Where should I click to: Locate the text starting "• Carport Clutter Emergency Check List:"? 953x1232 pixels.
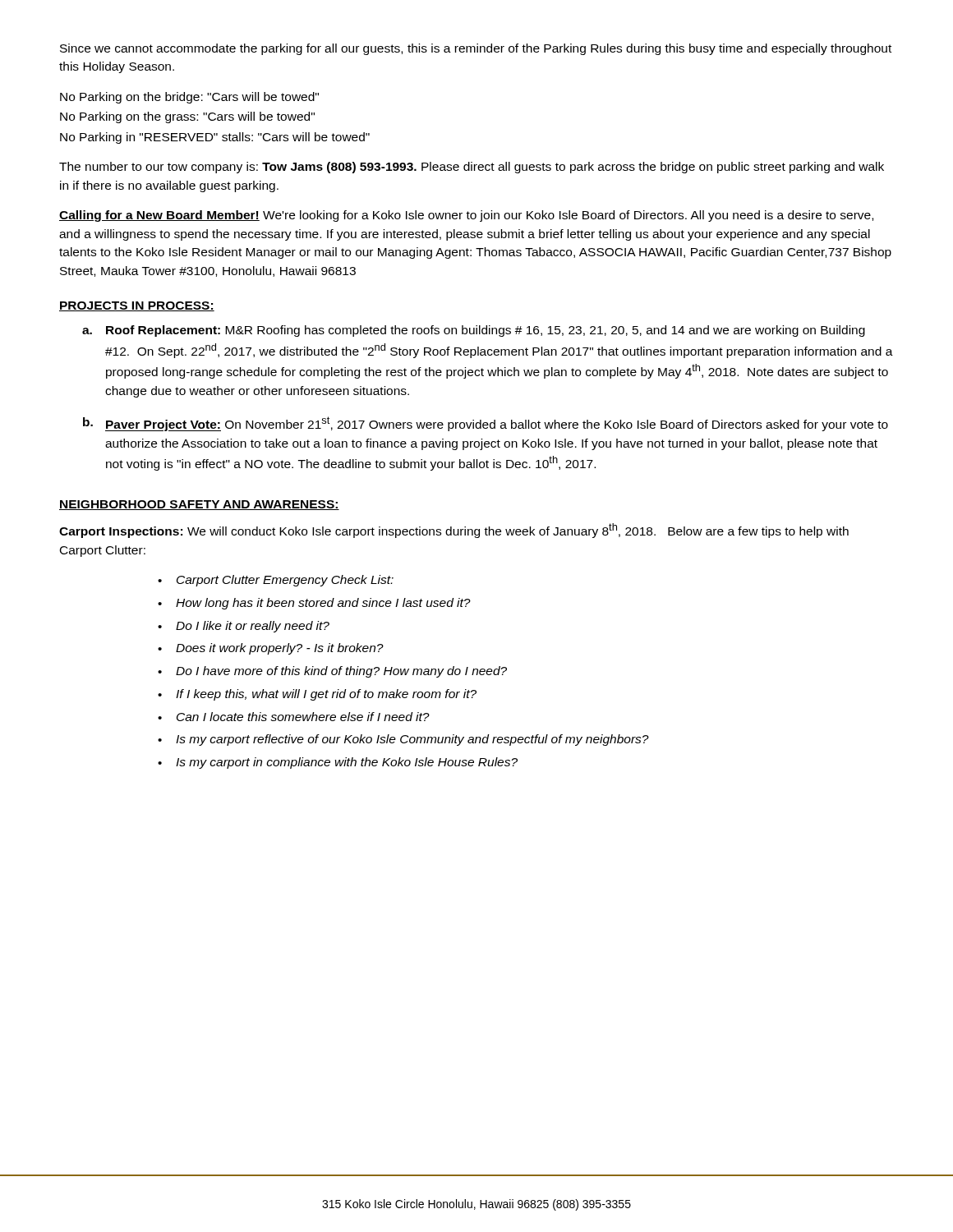pyautogui.click(x=276, y=581)
